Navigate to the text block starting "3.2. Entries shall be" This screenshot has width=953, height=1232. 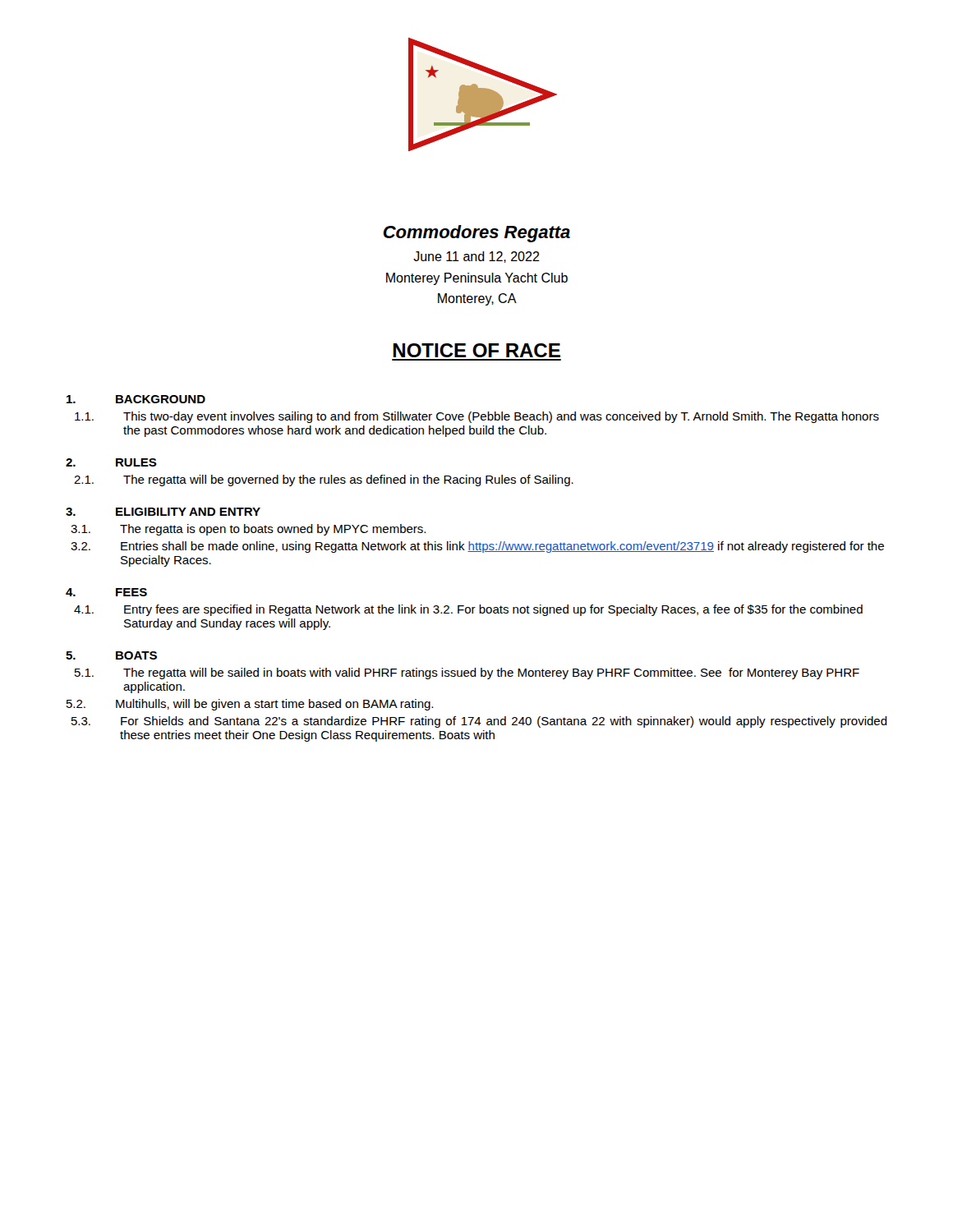coord(476,553)
